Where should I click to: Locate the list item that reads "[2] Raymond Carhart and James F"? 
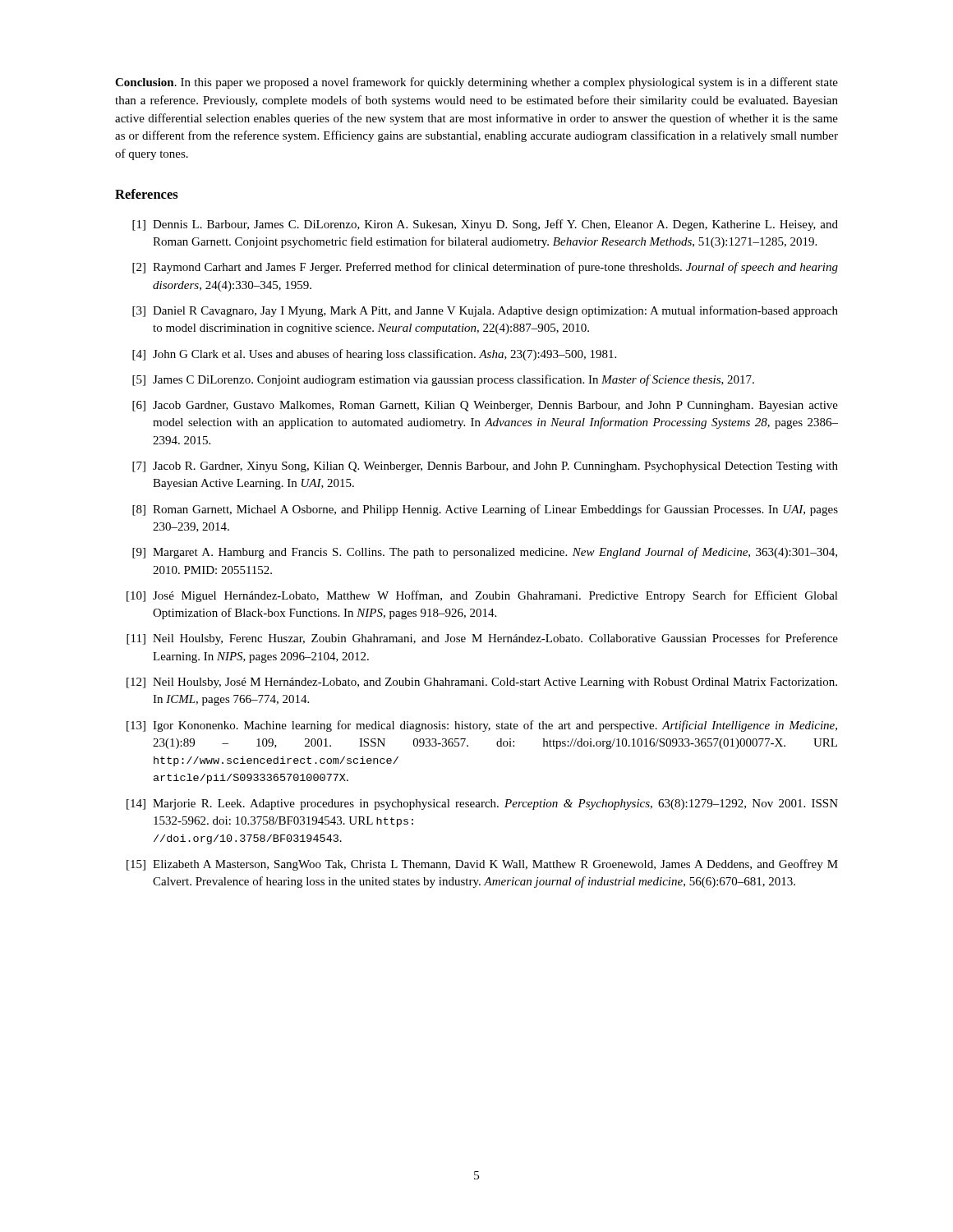[x=476, y=276]
